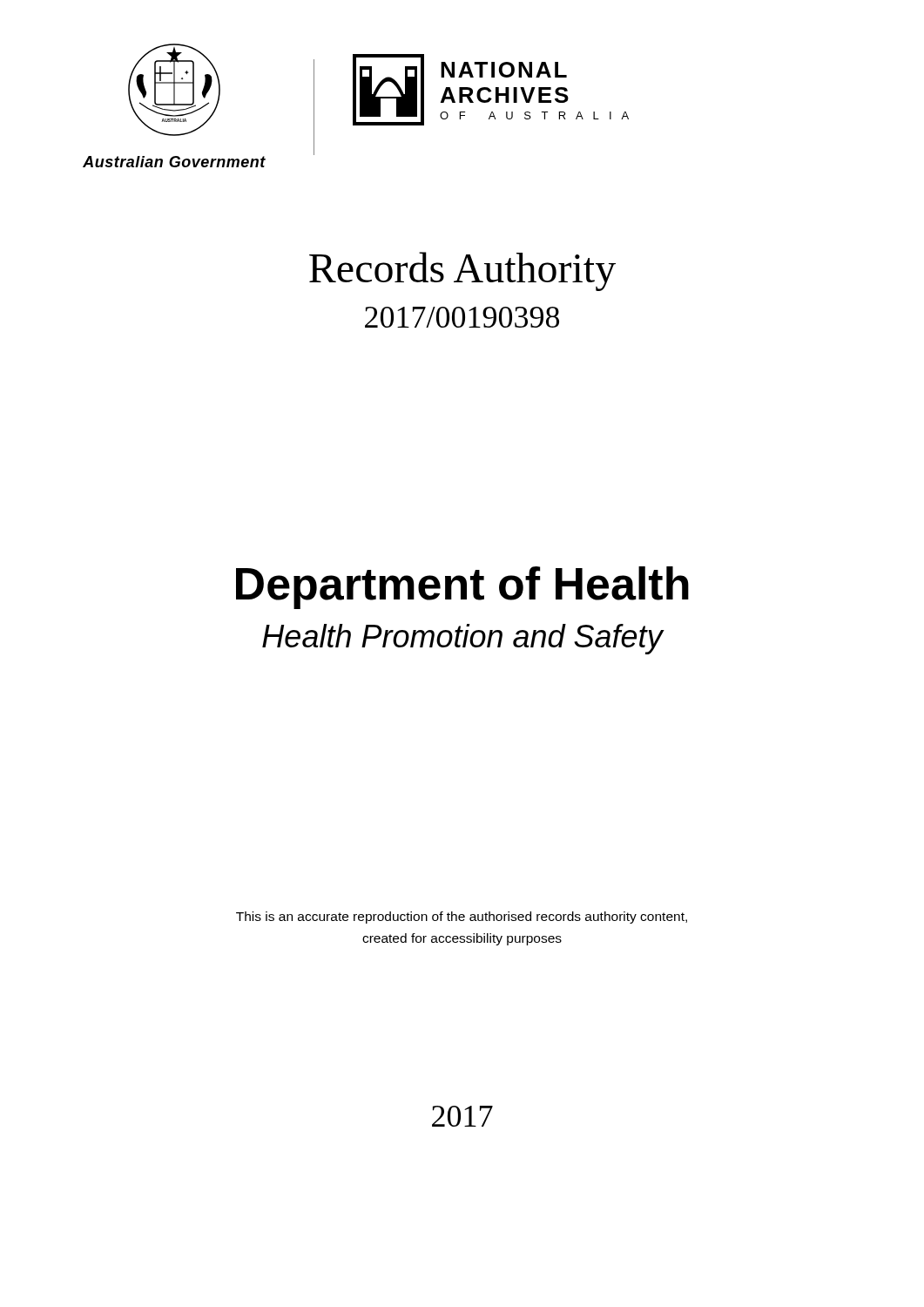The height and width of the screenshot is (1307, 924).
Task: Select the title that reads "Records Authority 2017/00190398"
Action: (x=462, y=290)
